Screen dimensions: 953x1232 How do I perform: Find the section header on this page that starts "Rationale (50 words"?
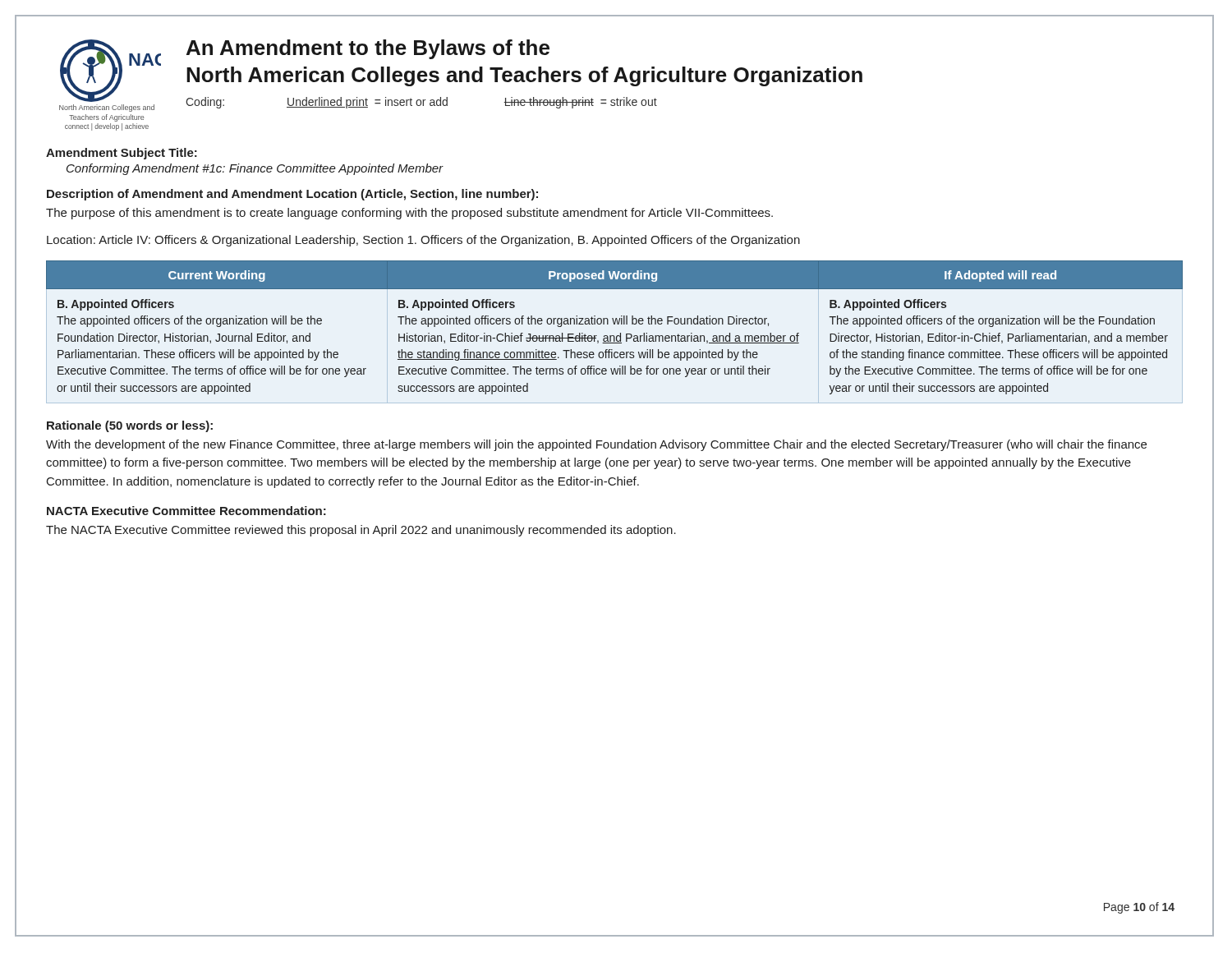(x=130, y=425)
